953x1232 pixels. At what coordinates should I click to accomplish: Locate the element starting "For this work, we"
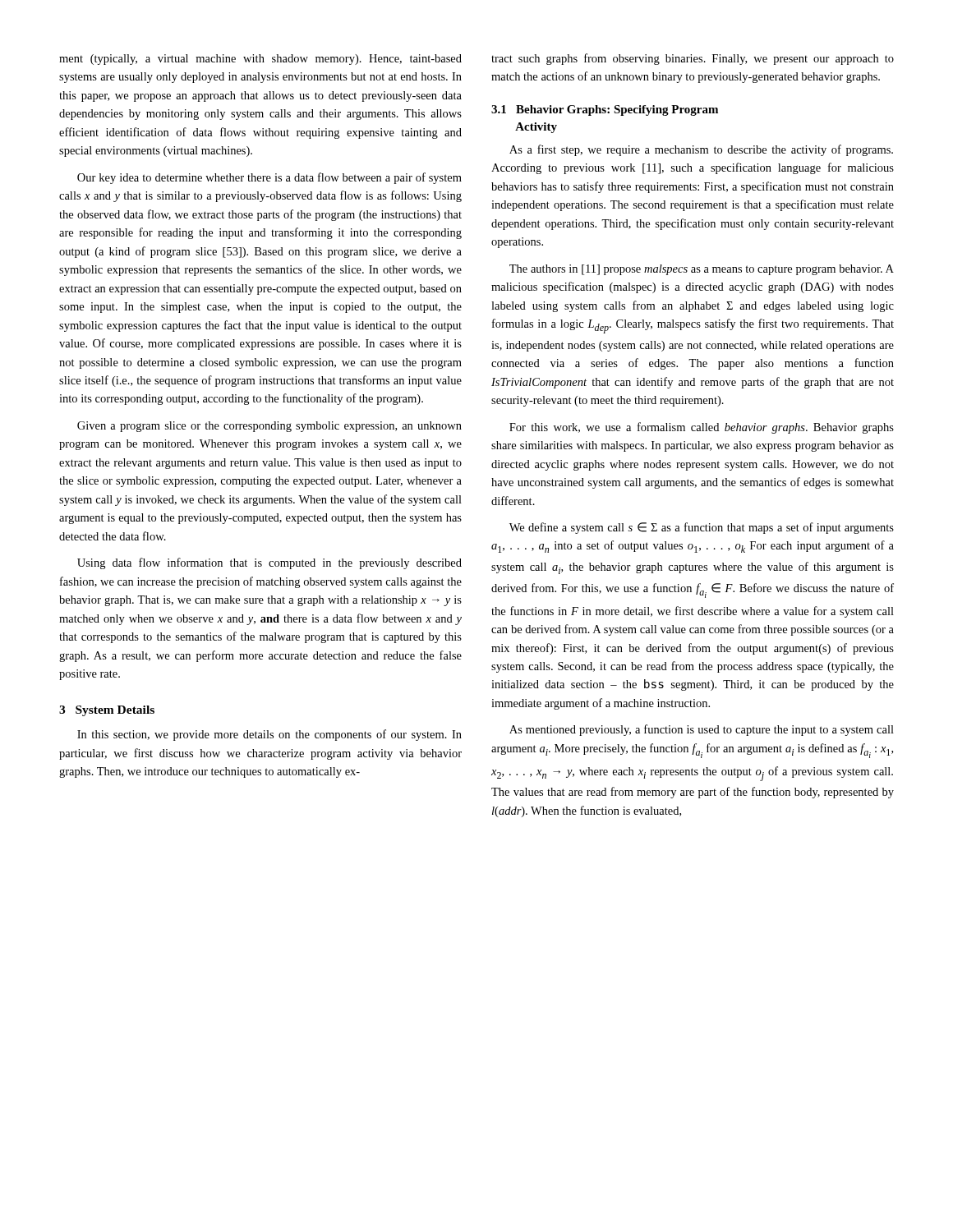coord(693,464)
